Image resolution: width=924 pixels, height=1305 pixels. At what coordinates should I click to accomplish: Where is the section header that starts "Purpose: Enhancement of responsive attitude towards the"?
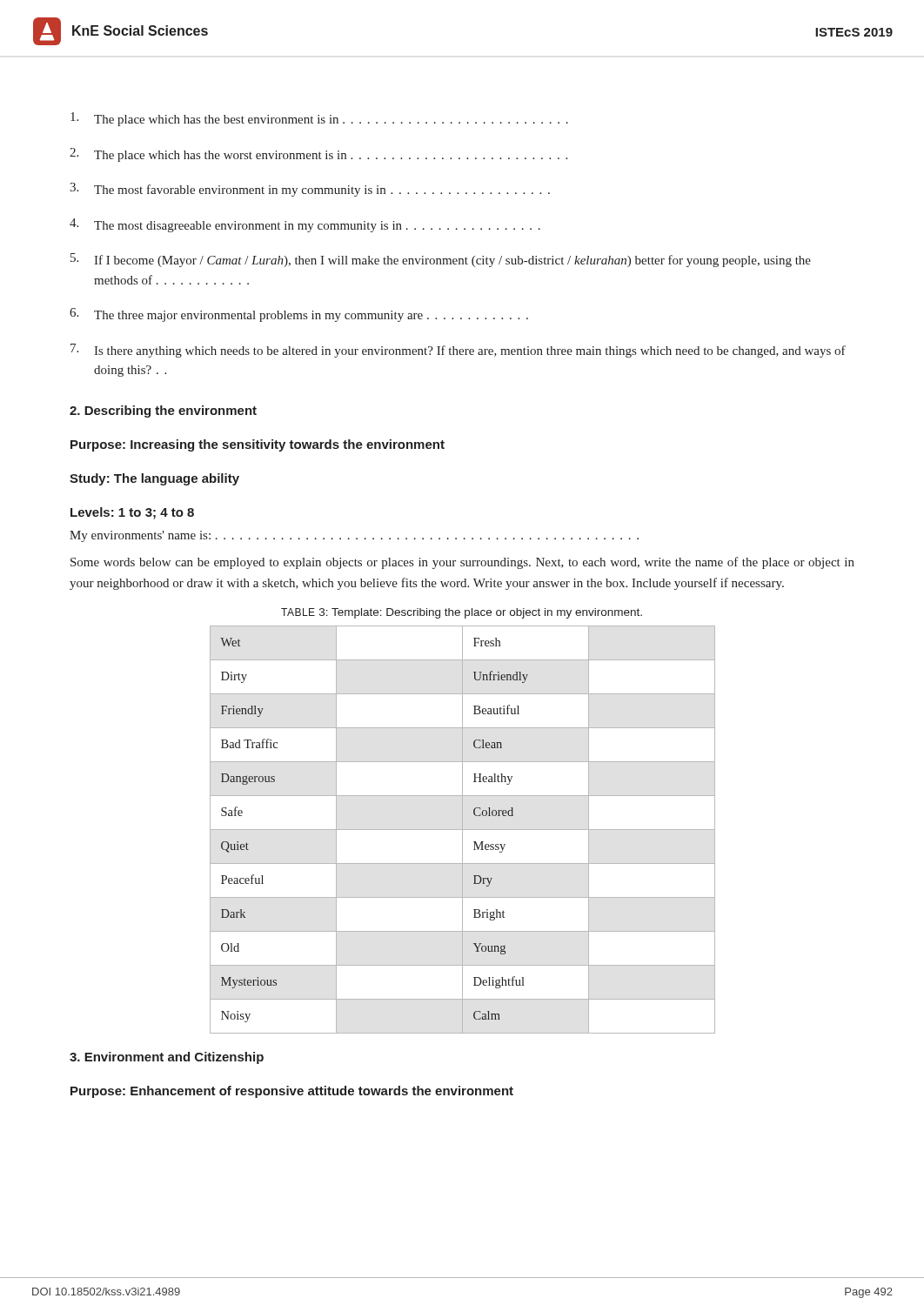click(291, 1090)
